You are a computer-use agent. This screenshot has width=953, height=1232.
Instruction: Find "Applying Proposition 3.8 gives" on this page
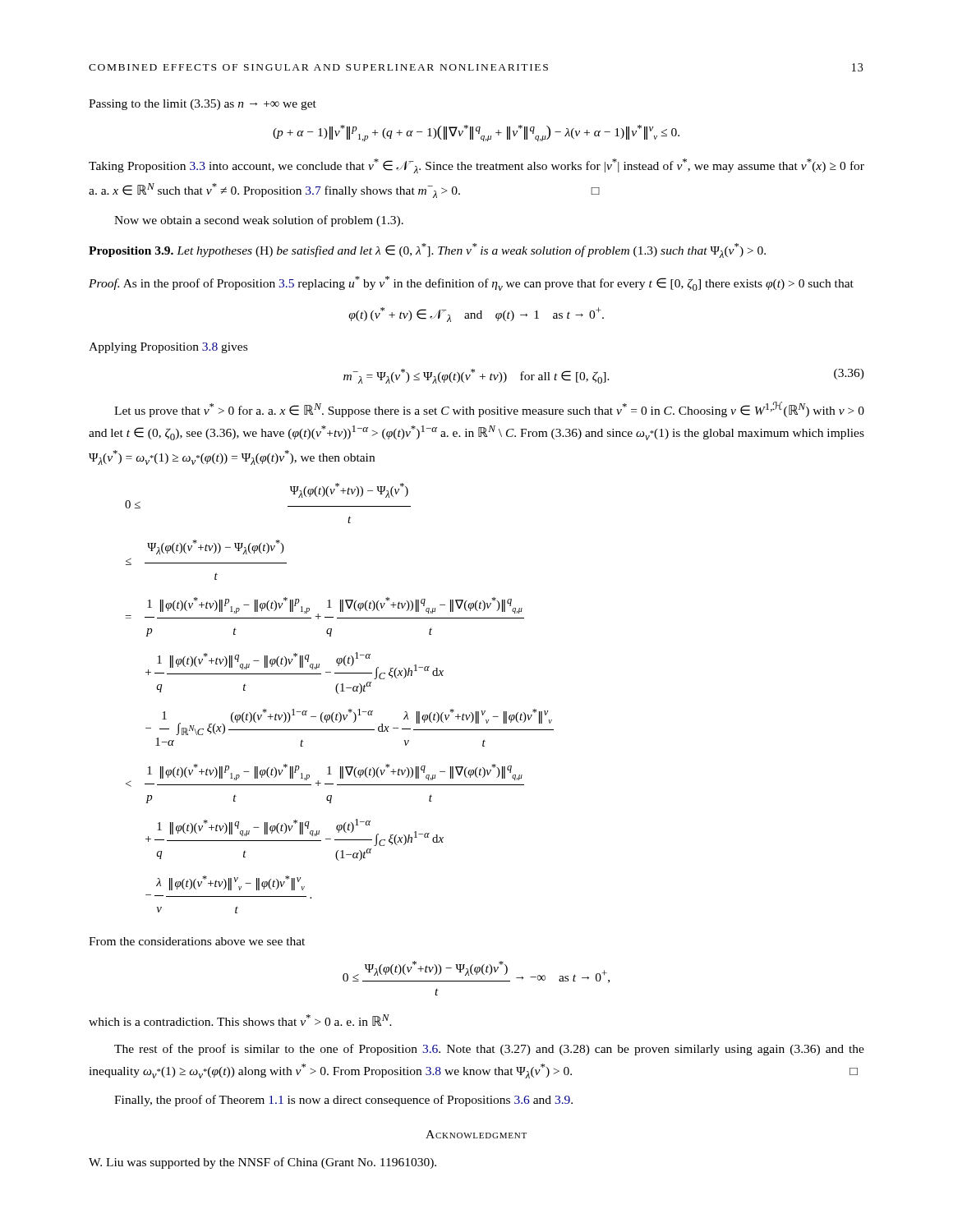click(168, 346)
